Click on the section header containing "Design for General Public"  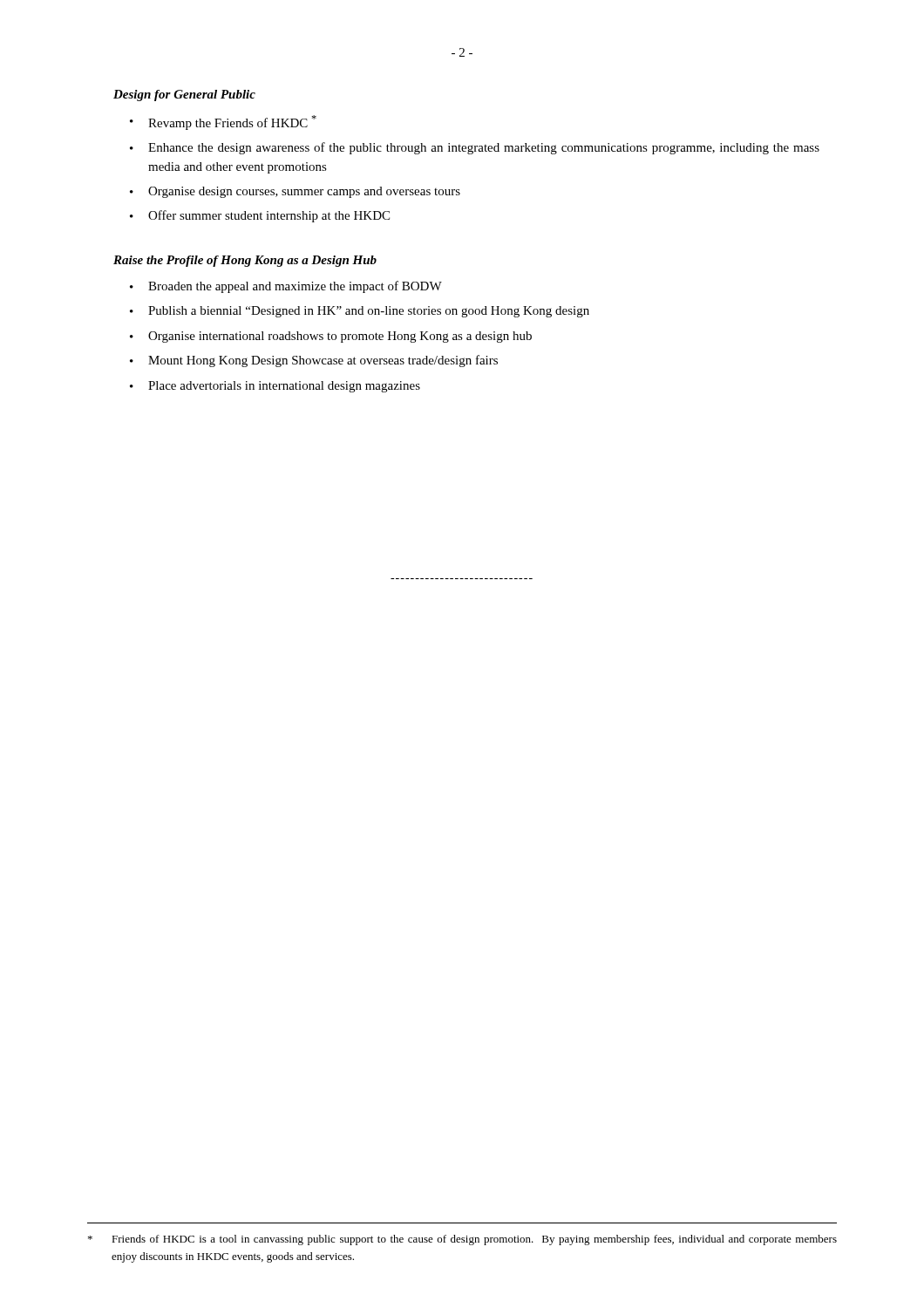184,94
